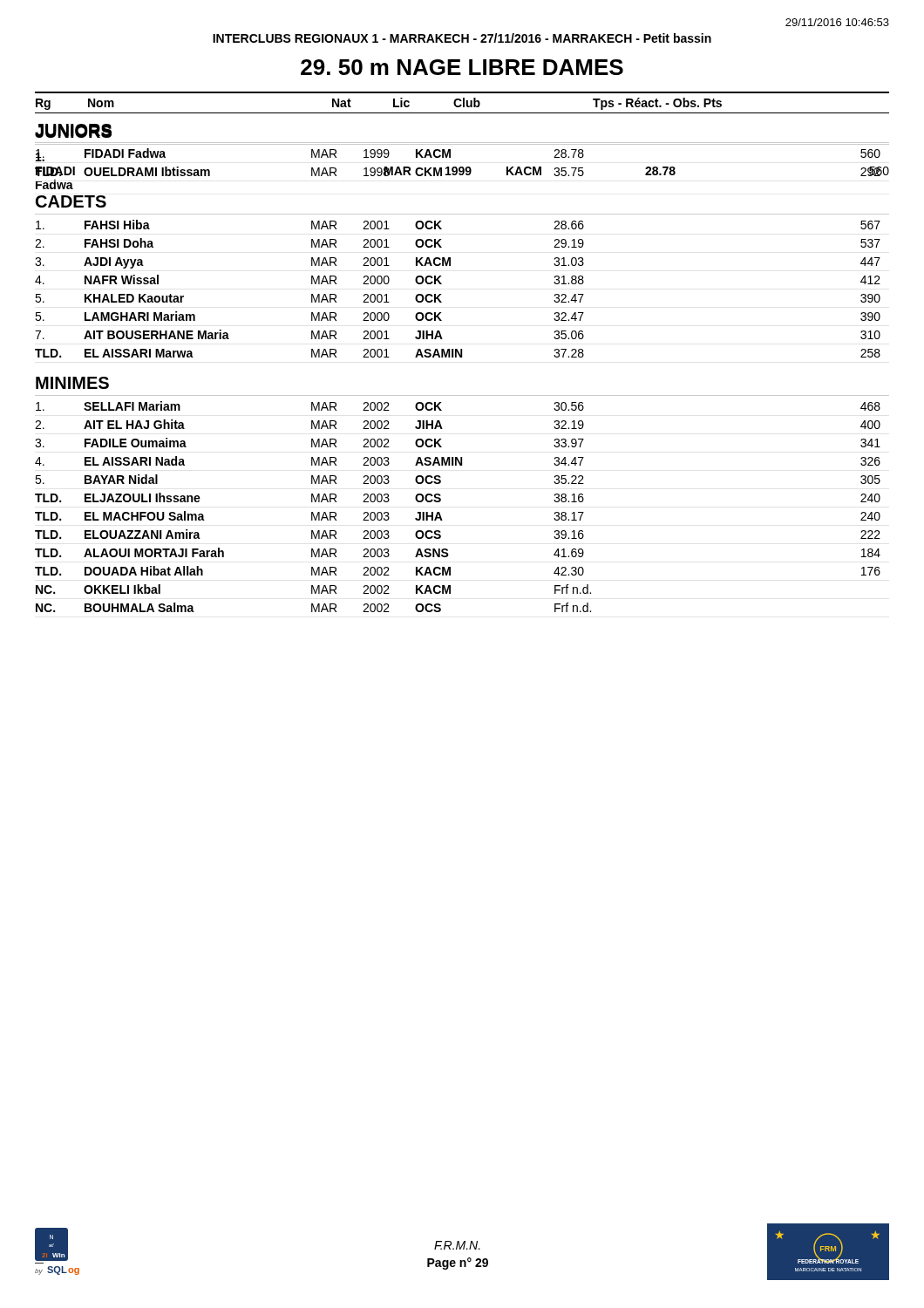This screenshot has width=924, height=1308.
Task: Locate the title containing "29. 50 m NAGE LIBRE DAMES"
Action: pos(462,67)
